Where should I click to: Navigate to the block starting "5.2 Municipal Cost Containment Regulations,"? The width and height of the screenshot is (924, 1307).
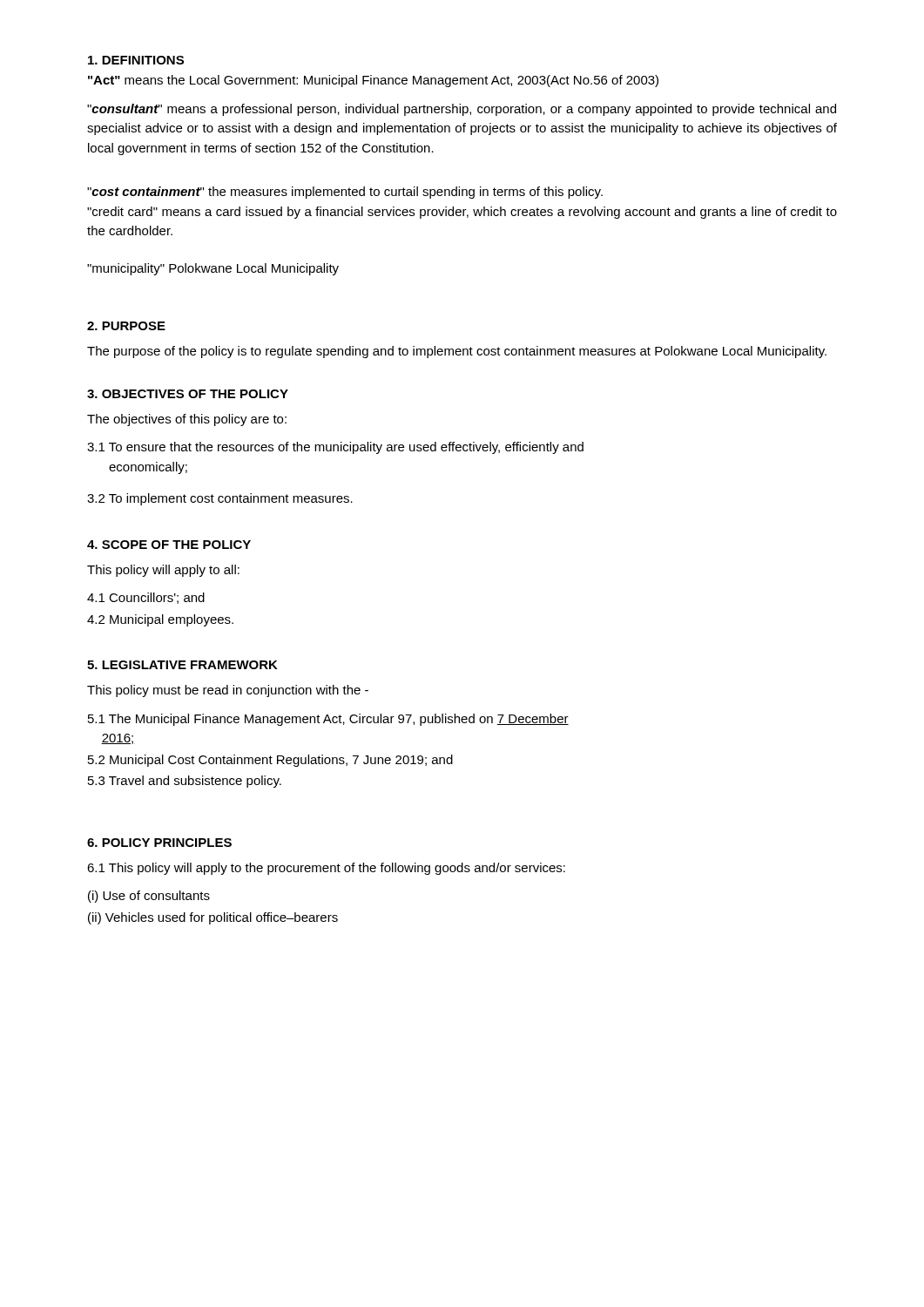pos(270,759)
